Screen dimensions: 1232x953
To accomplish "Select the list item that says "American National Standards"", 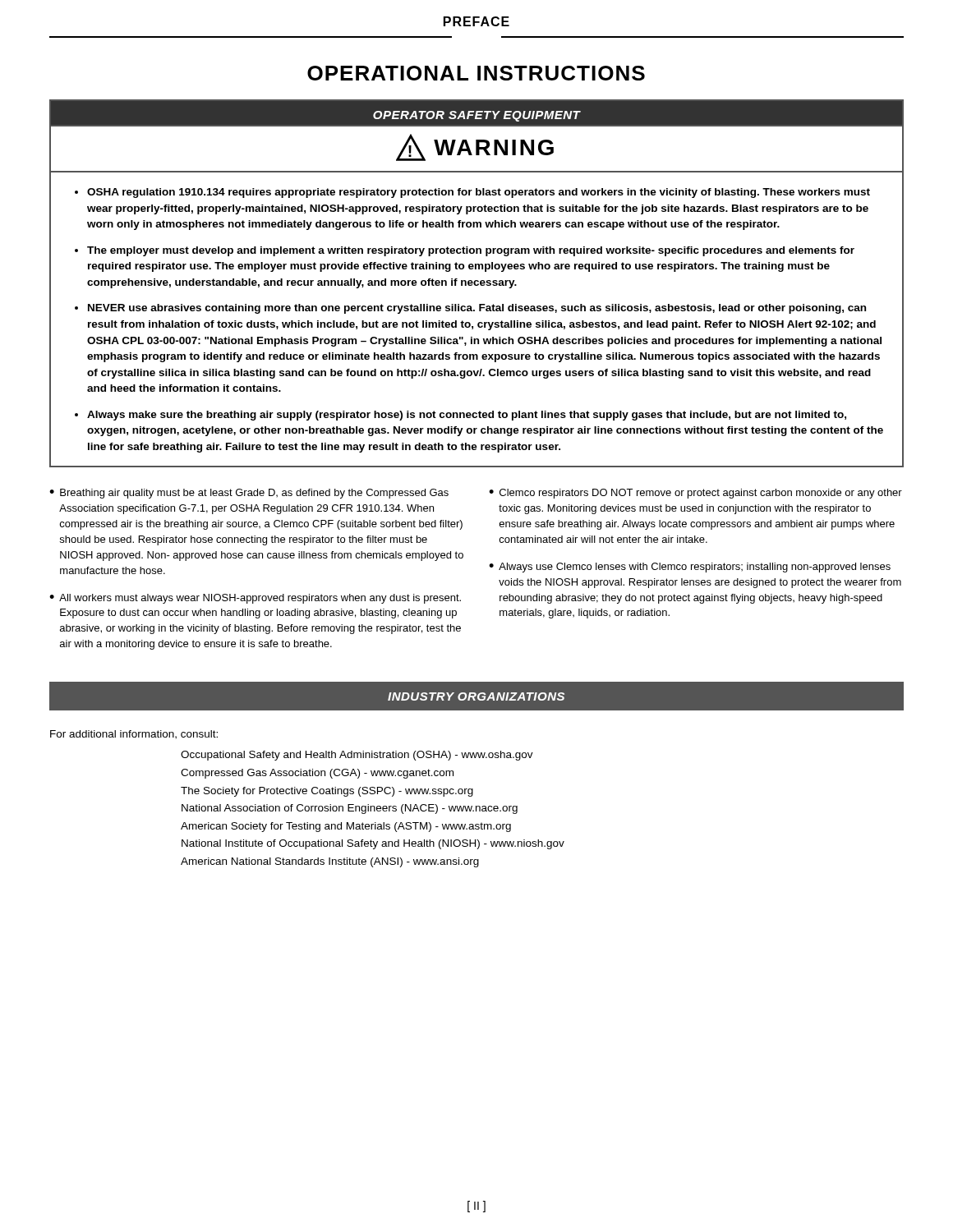I will tap(330, 861).
